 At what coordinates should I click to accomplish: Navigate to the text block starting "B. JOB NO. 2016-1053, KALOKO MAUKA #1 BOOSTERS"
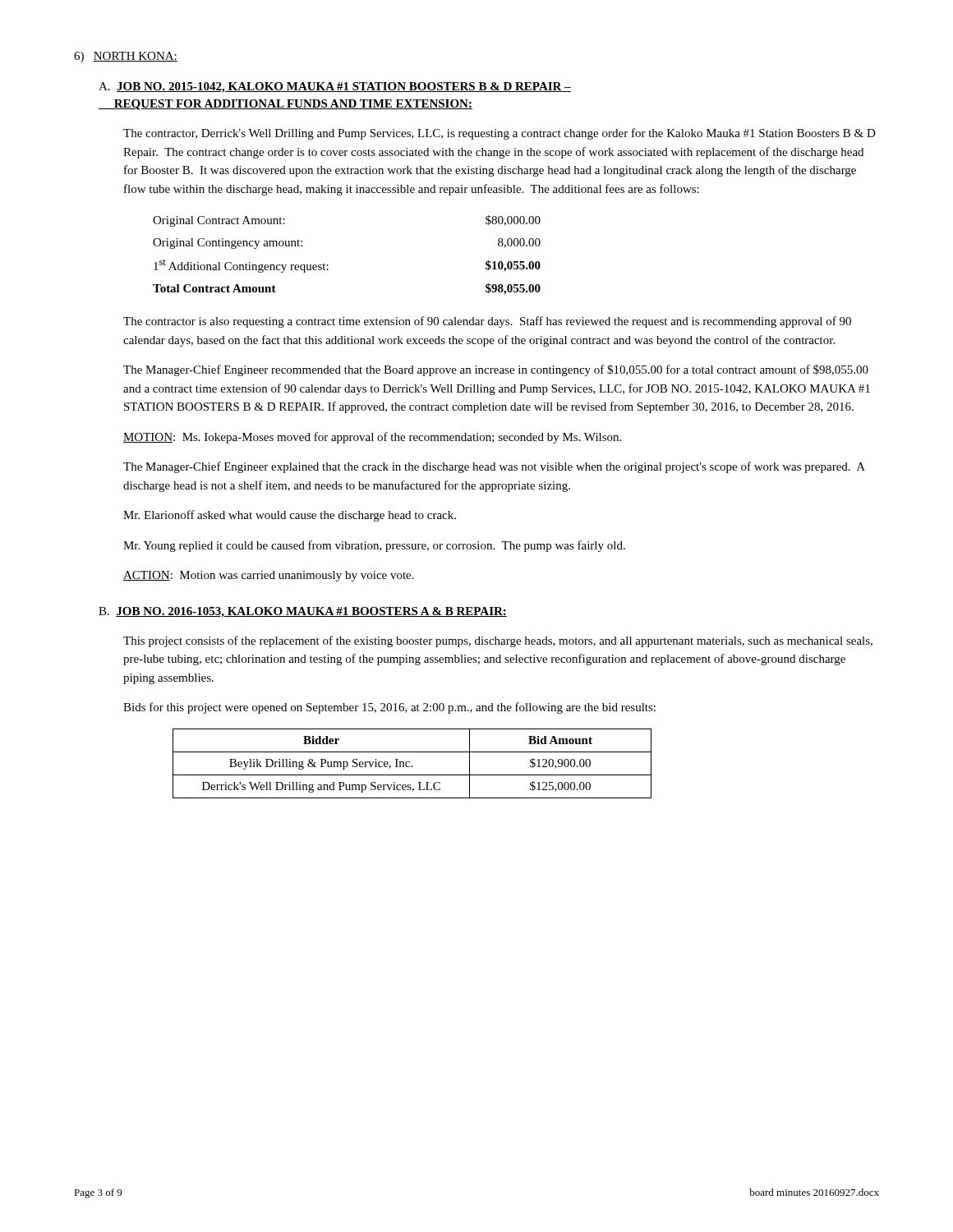click(303, 611)
